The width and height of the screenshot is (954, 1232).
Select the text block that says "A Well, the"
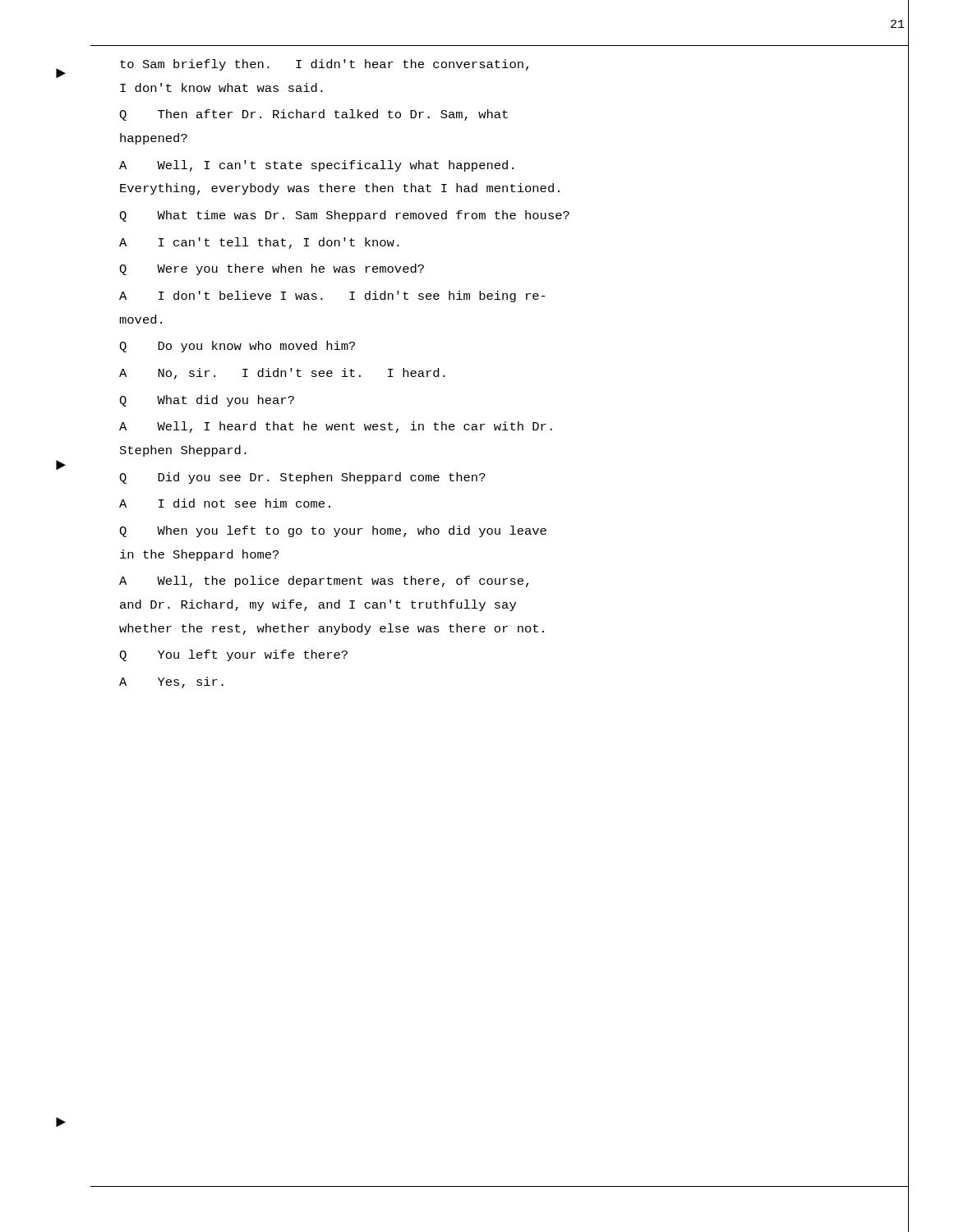coord(504,606)
